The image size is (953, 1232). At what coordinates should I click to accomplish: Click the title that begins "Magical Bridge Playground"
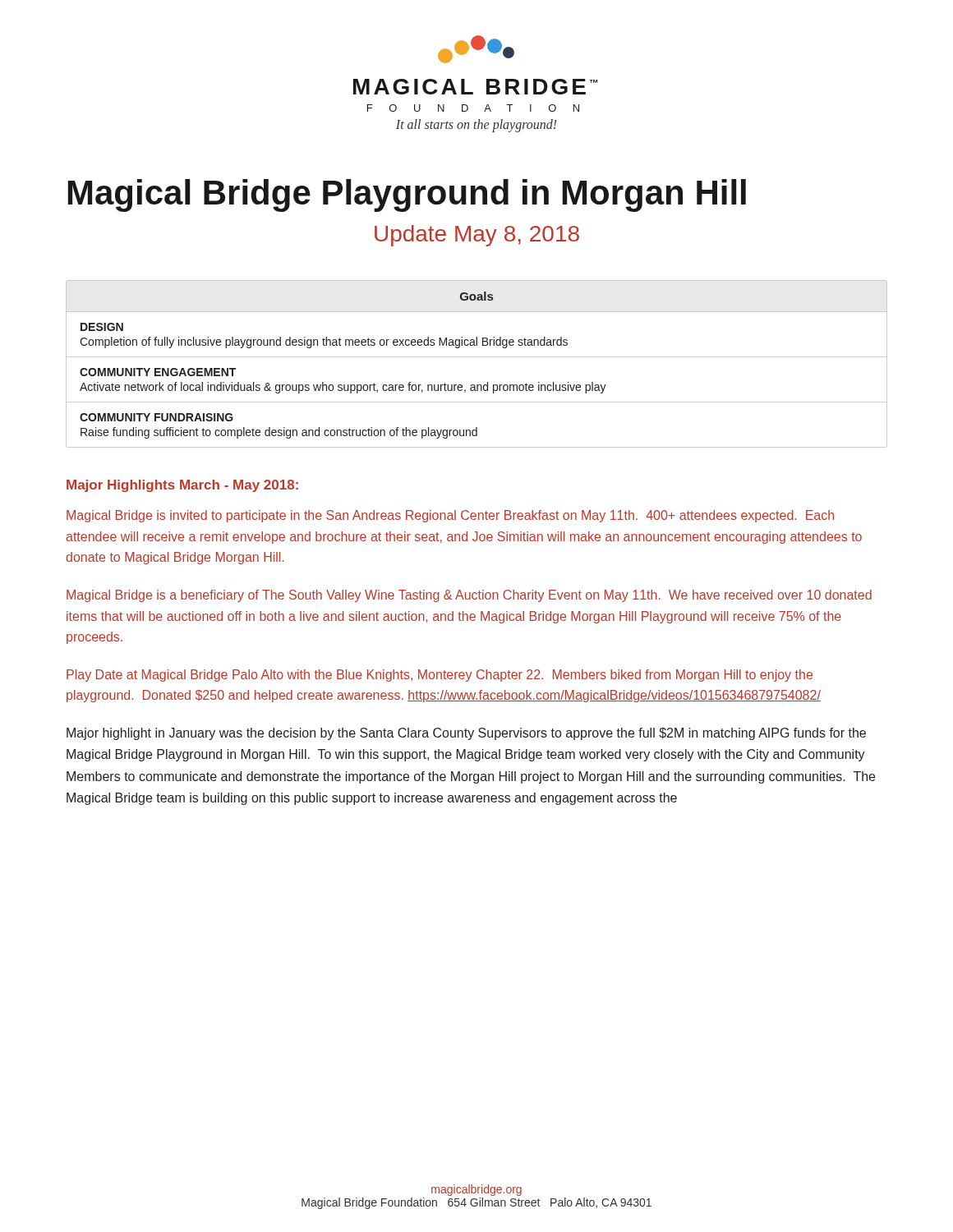click(407, 193)
